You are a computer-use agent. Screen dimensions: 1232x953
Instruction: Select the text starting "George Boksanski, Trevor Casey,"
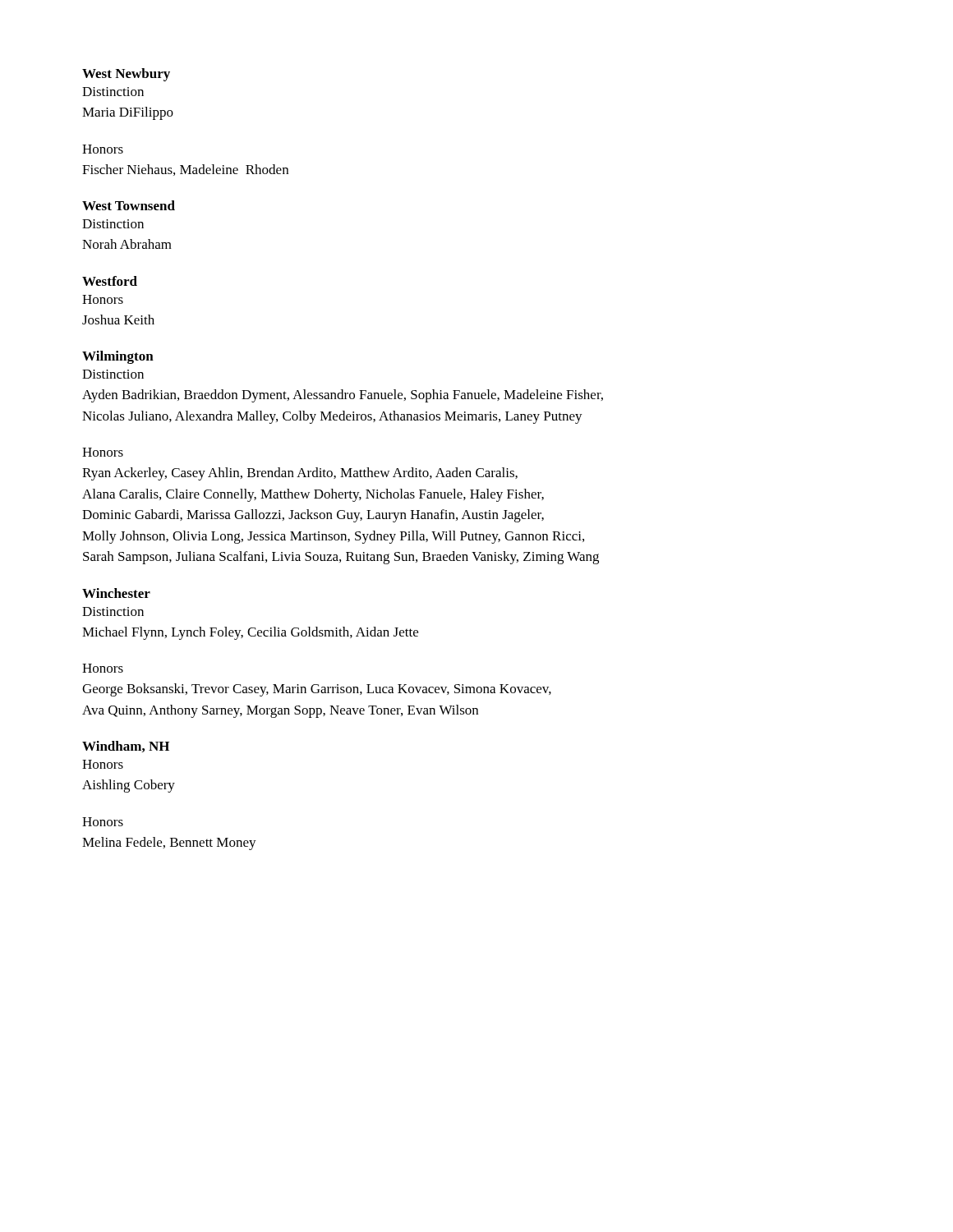317,699
